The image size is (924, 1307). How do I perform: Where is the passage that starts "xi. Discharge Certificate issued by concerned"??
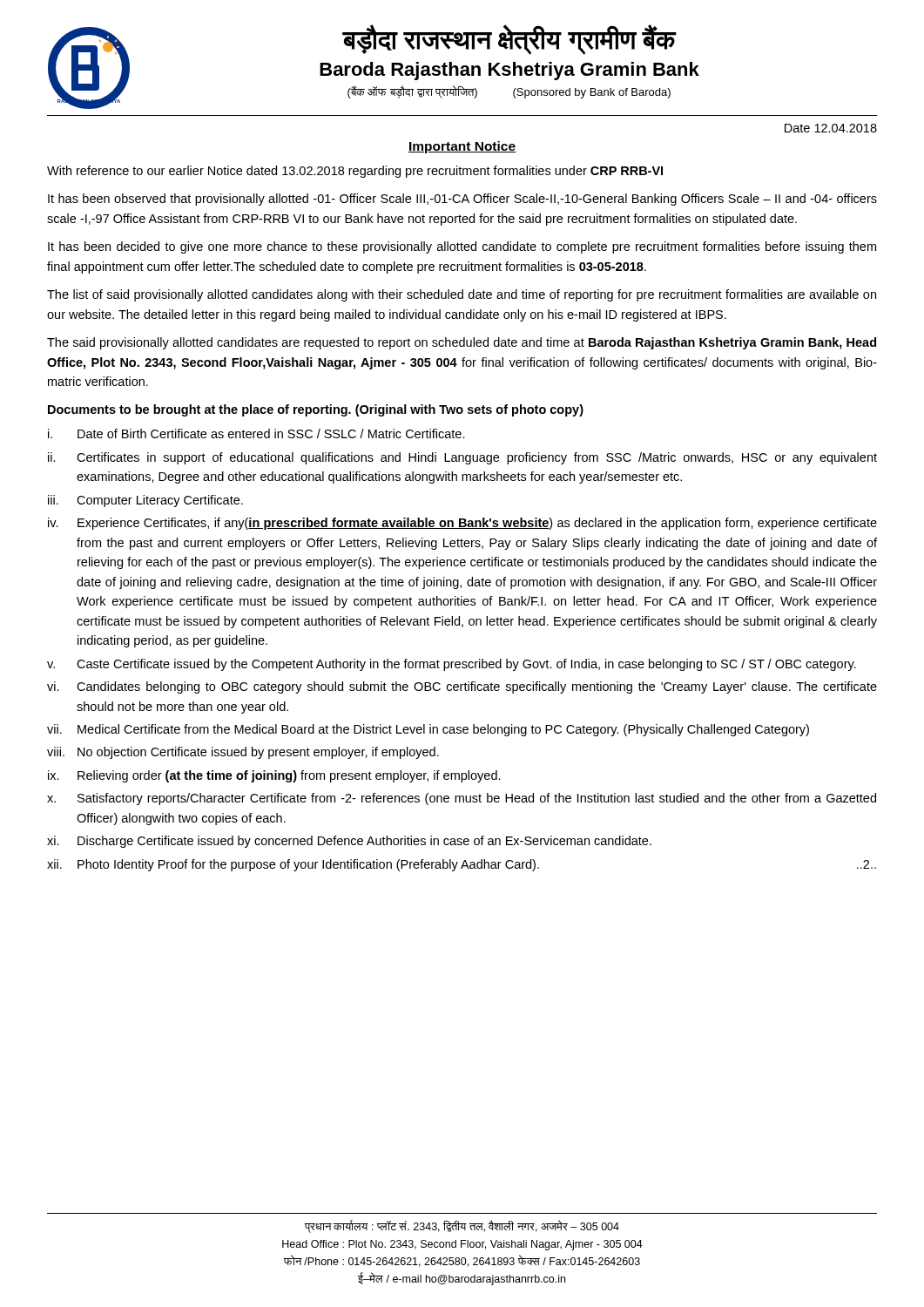(x=462, y=841)
